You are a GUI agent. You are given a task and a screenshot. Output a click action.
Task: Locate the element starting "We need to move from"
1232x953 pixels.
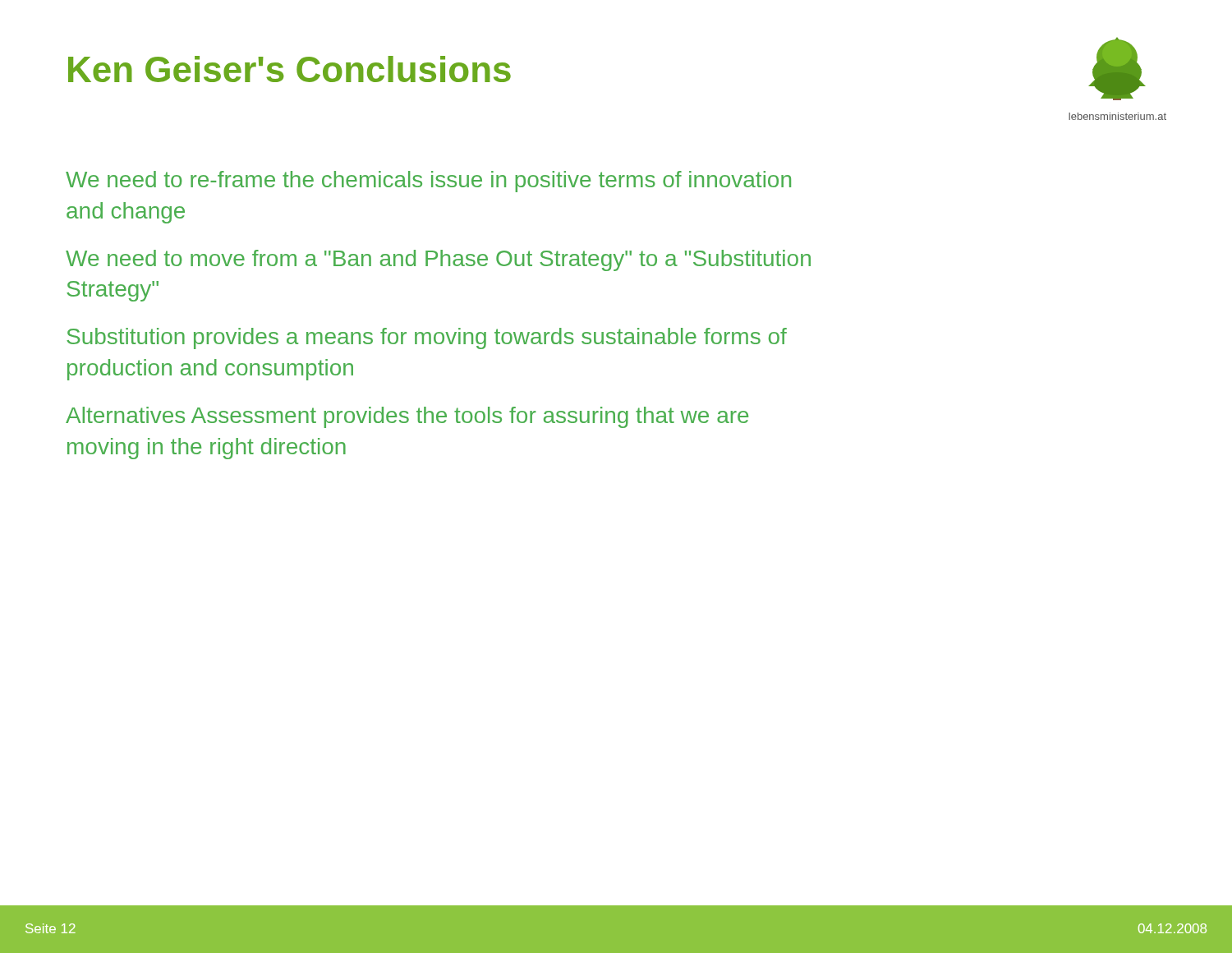(439, 274)
